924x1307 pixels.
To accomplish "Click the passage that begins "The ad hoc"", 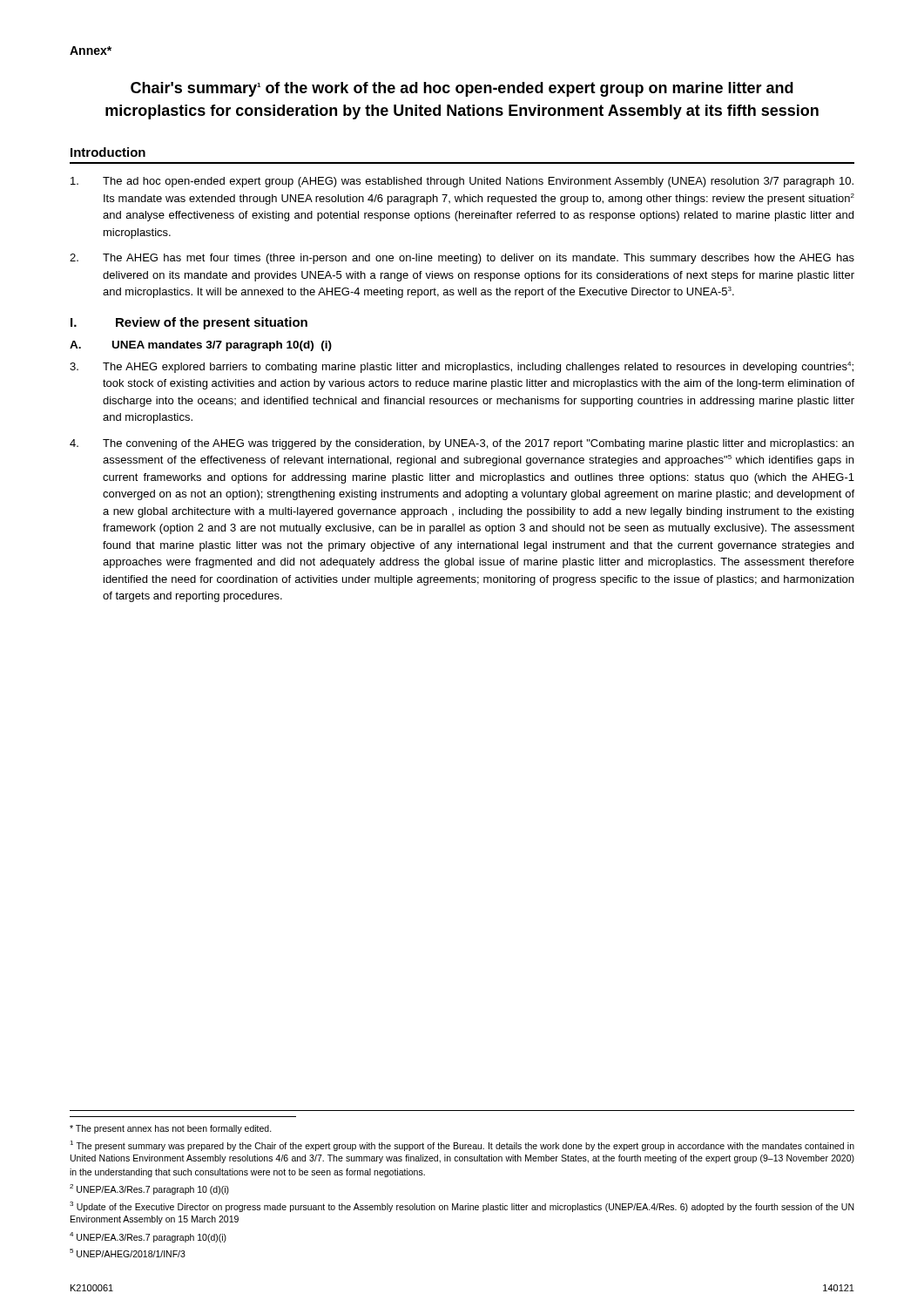I will pyautogui.click(x=462, y=207).
